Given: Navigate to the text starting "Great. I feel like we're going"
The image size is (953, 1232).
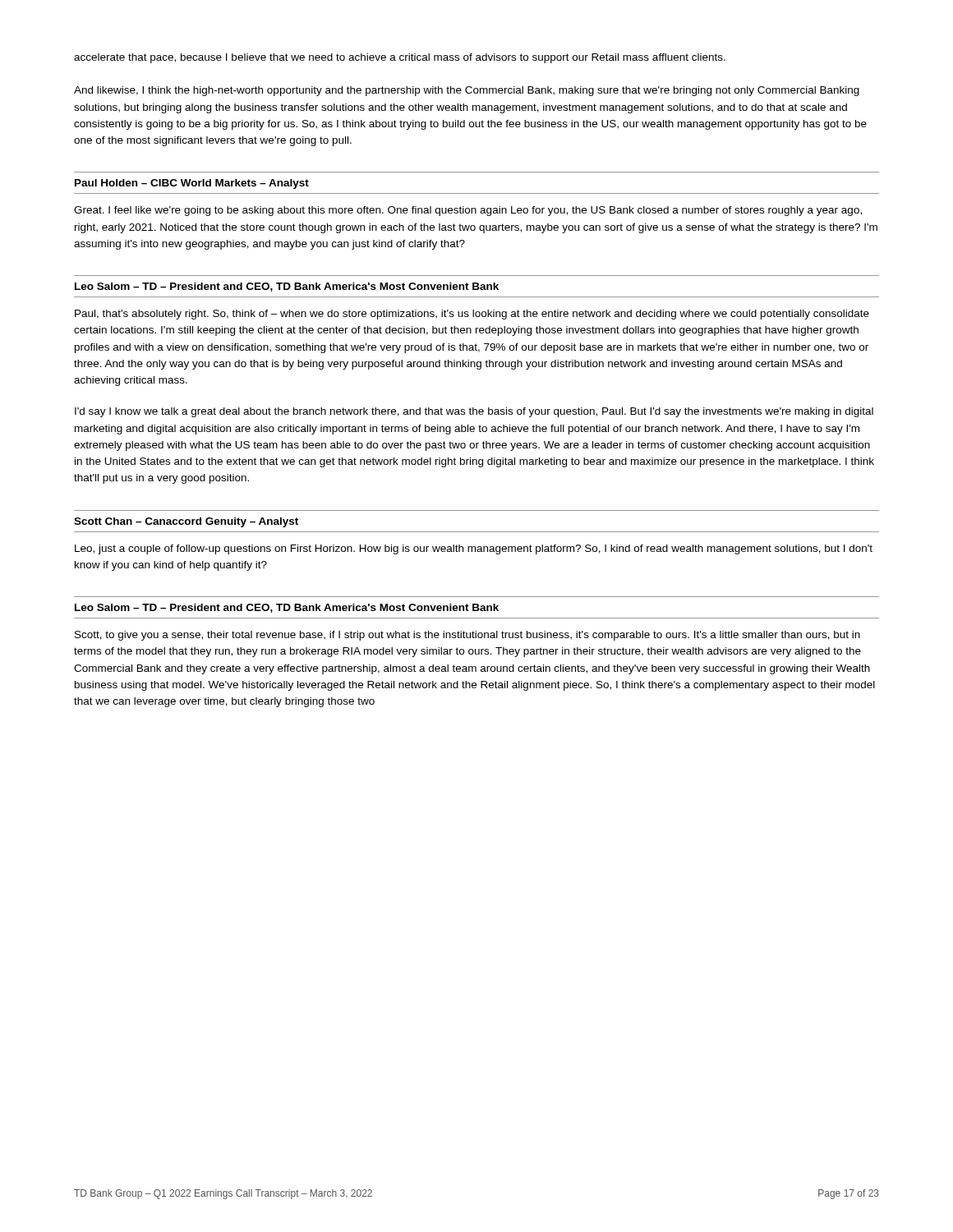Looking at the screenshot, I should (476, 227).
